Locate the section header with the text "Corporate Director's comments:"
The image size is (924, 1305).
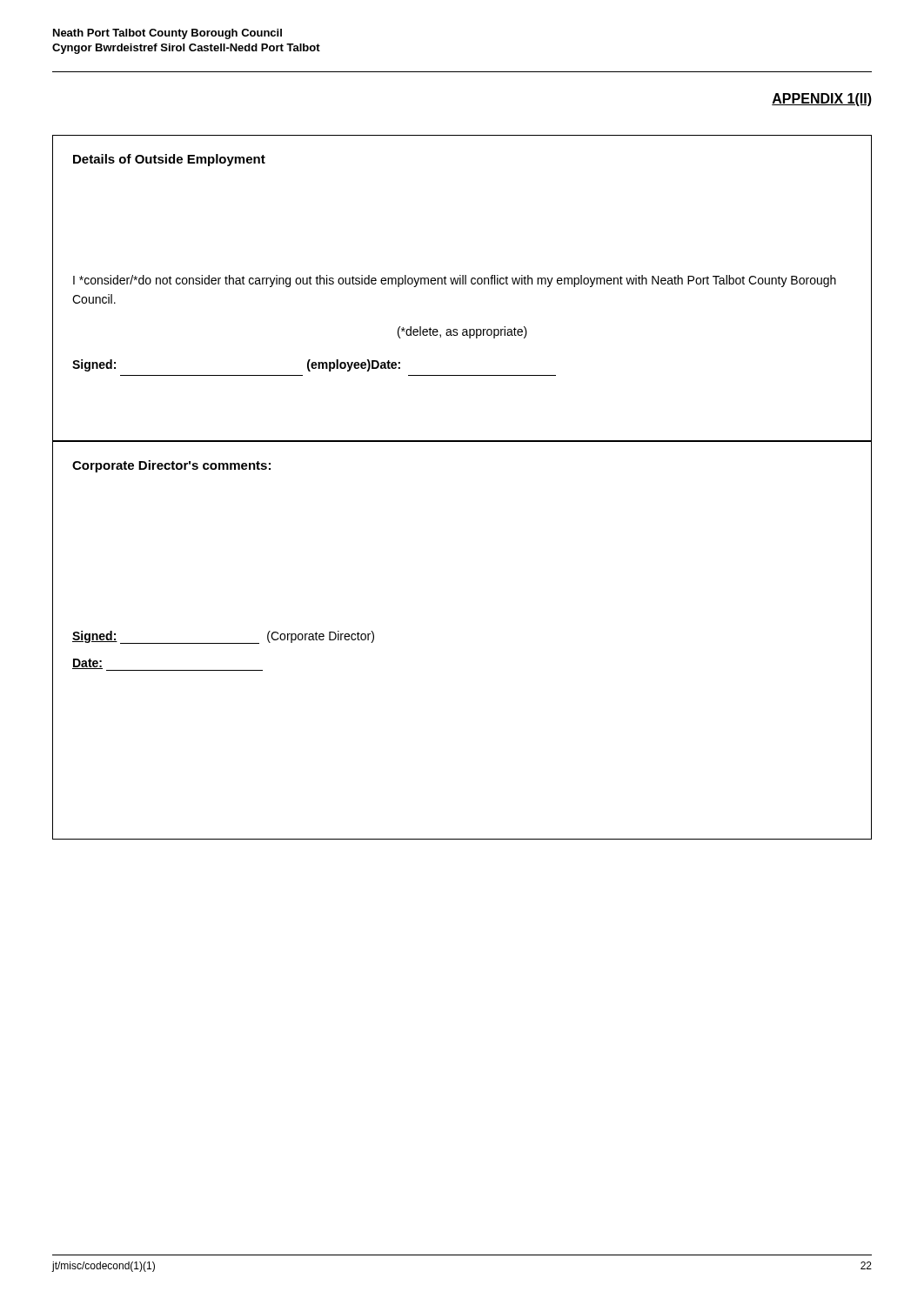[172, 465]
